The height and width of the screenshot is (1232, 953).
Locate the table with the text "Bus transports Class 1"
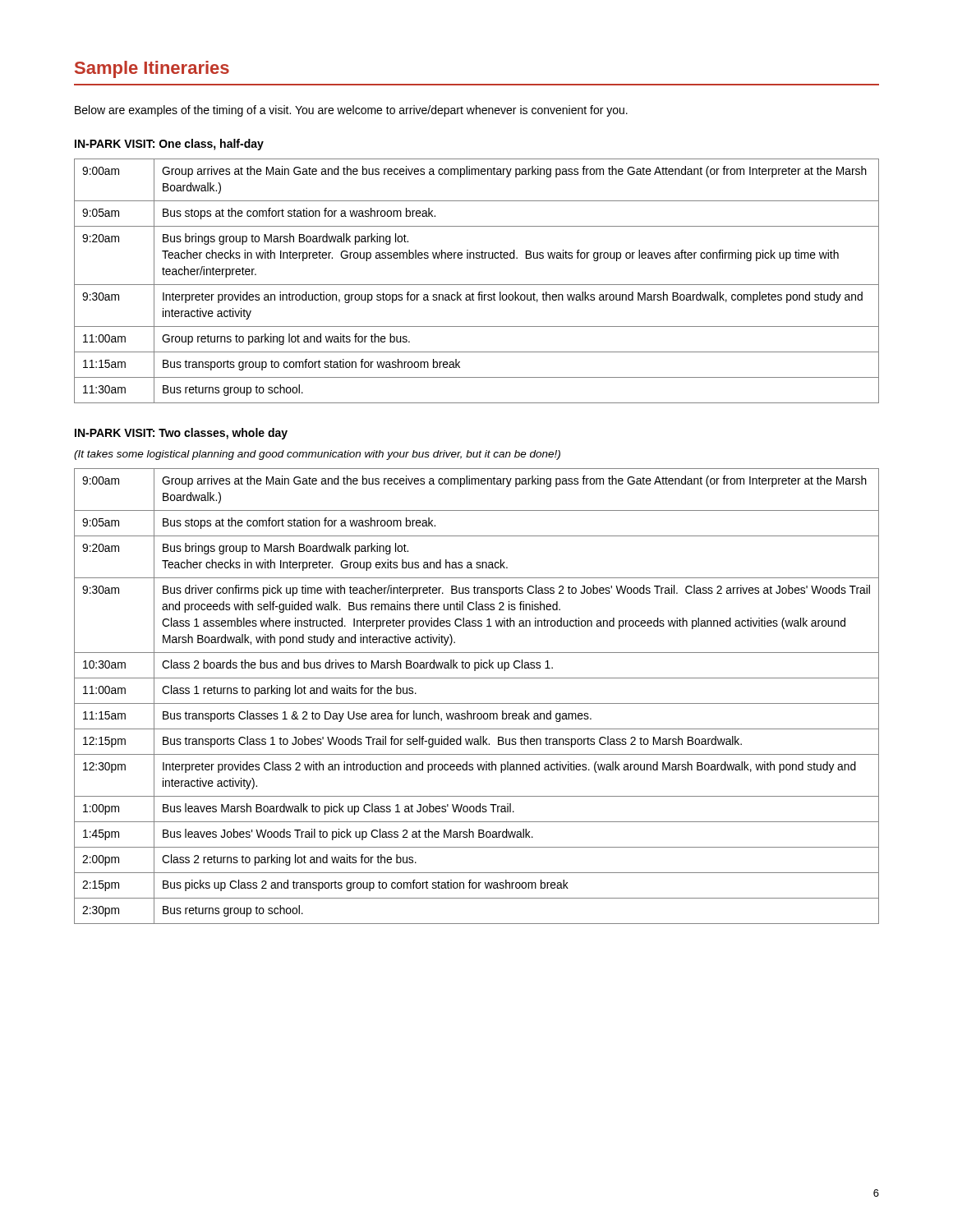coord(476,696)
